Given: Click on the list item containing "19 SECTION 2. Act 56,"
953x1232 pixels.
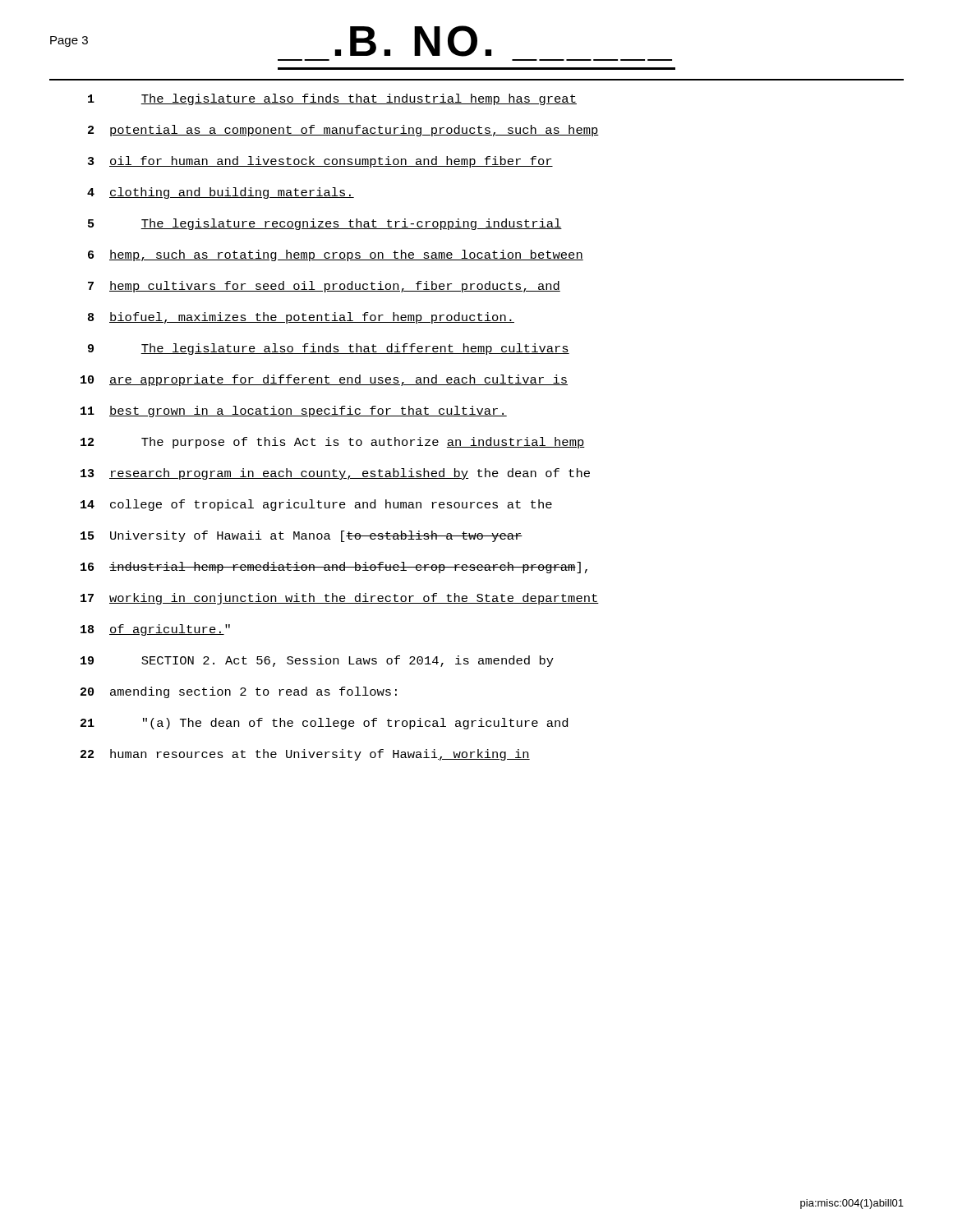Looking at the screenshot, I should click(485, 661).
